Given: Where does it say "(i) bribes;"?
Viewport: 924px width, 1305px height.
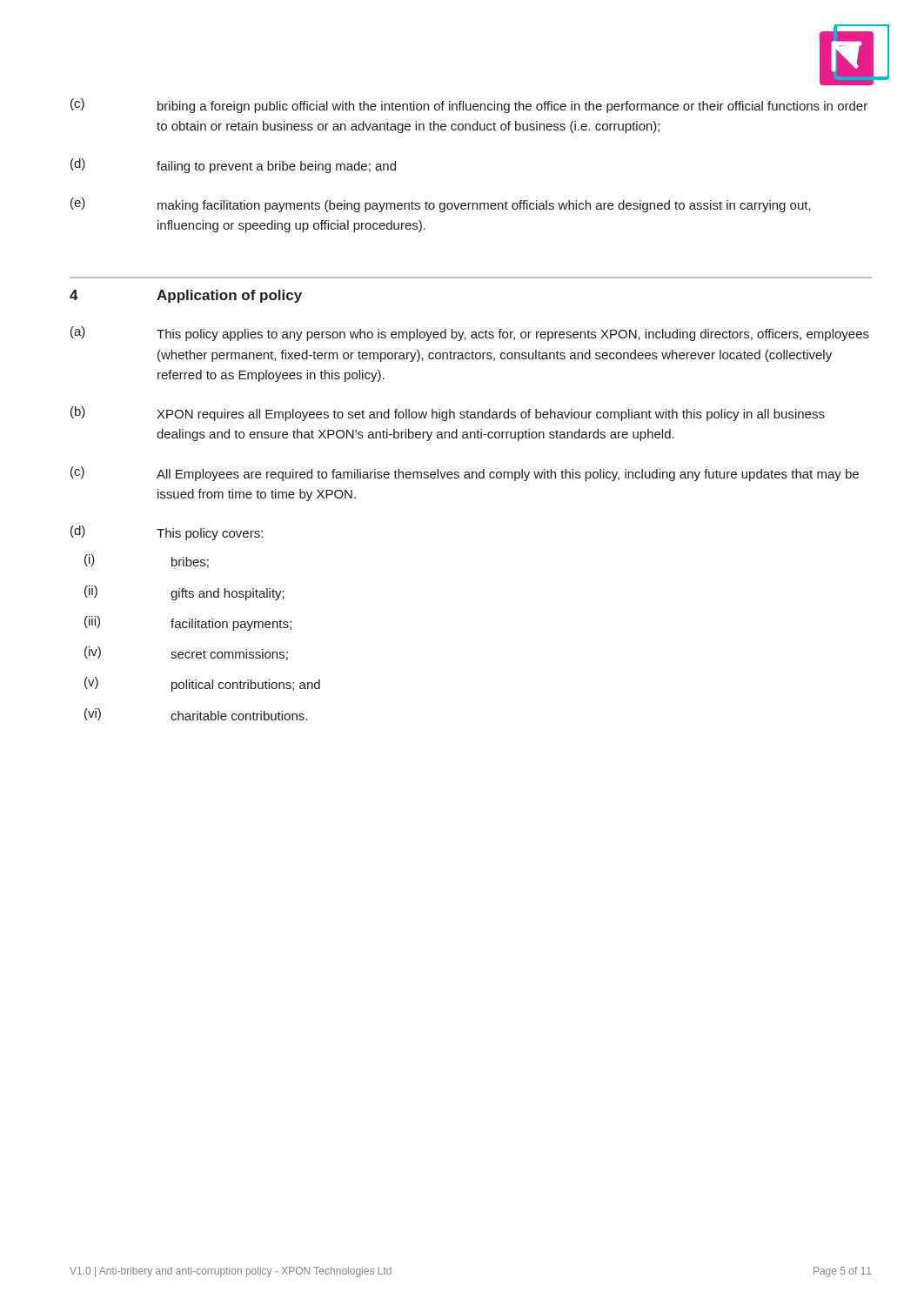Looking at the screenshot, I should point(93,562).
